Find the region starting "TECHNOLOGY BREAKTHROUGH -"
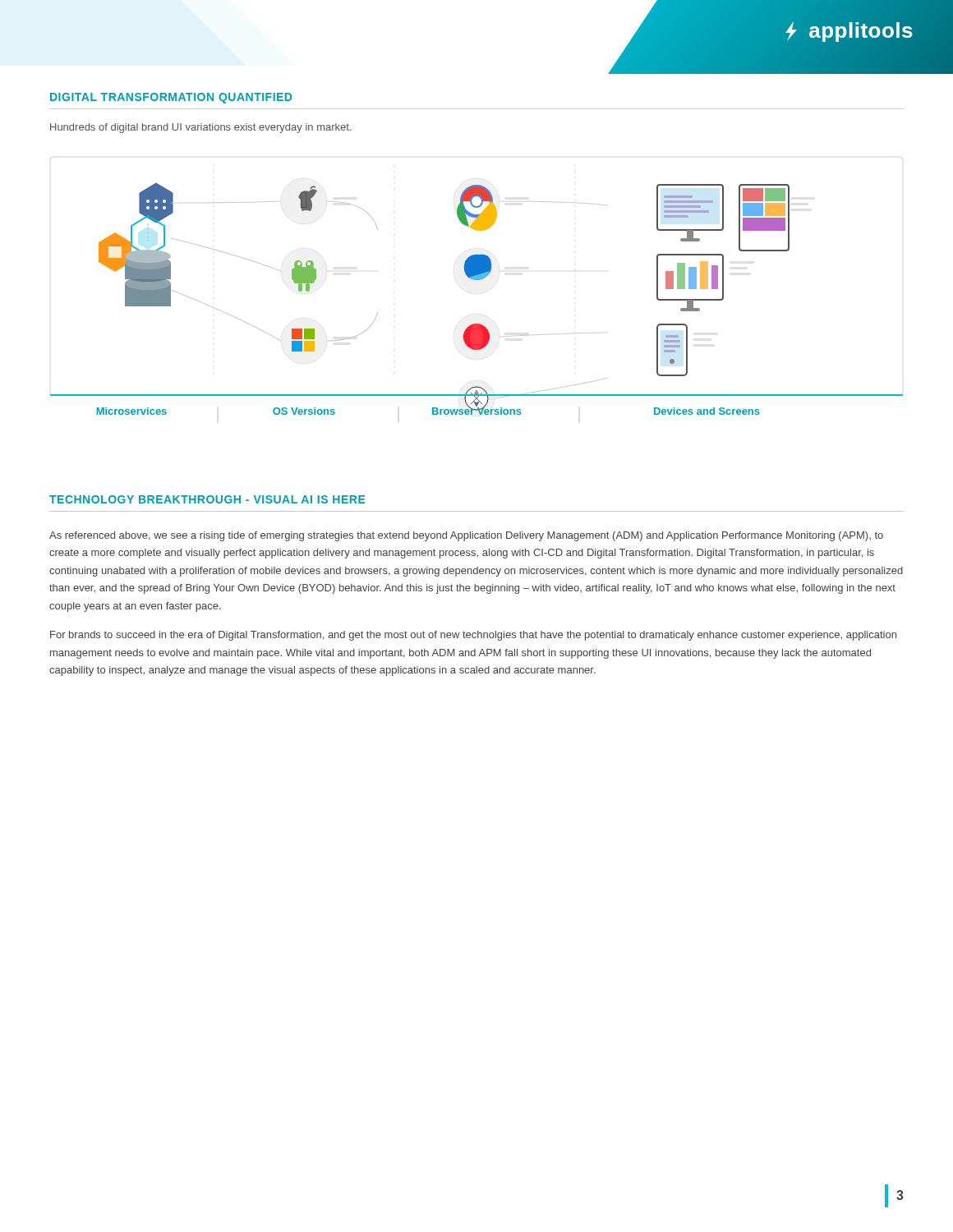Viewport: 953px width, 1232px height. tap(476, 502)
